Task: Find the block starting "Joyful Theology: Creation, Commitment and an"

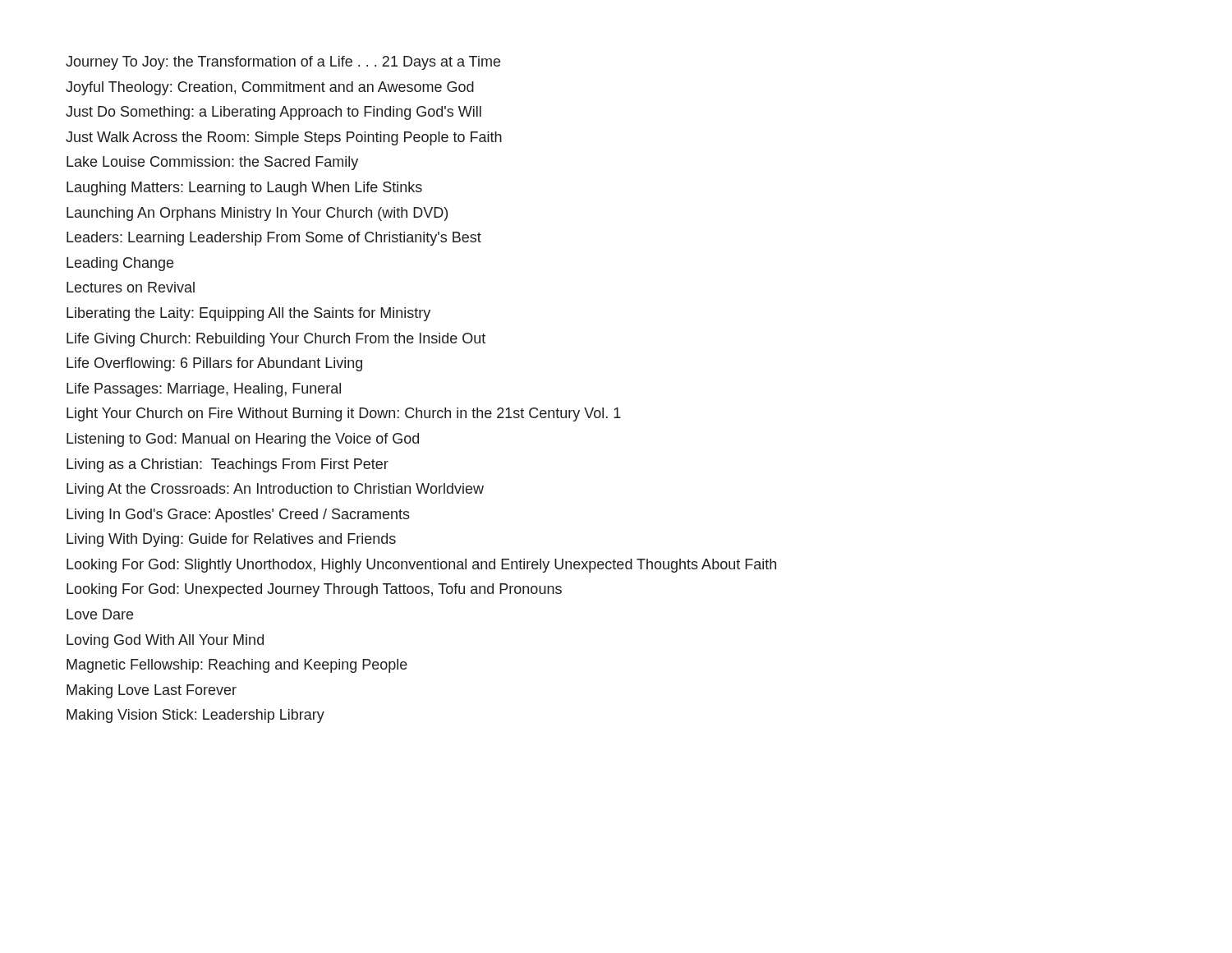Action: (270, 88)
